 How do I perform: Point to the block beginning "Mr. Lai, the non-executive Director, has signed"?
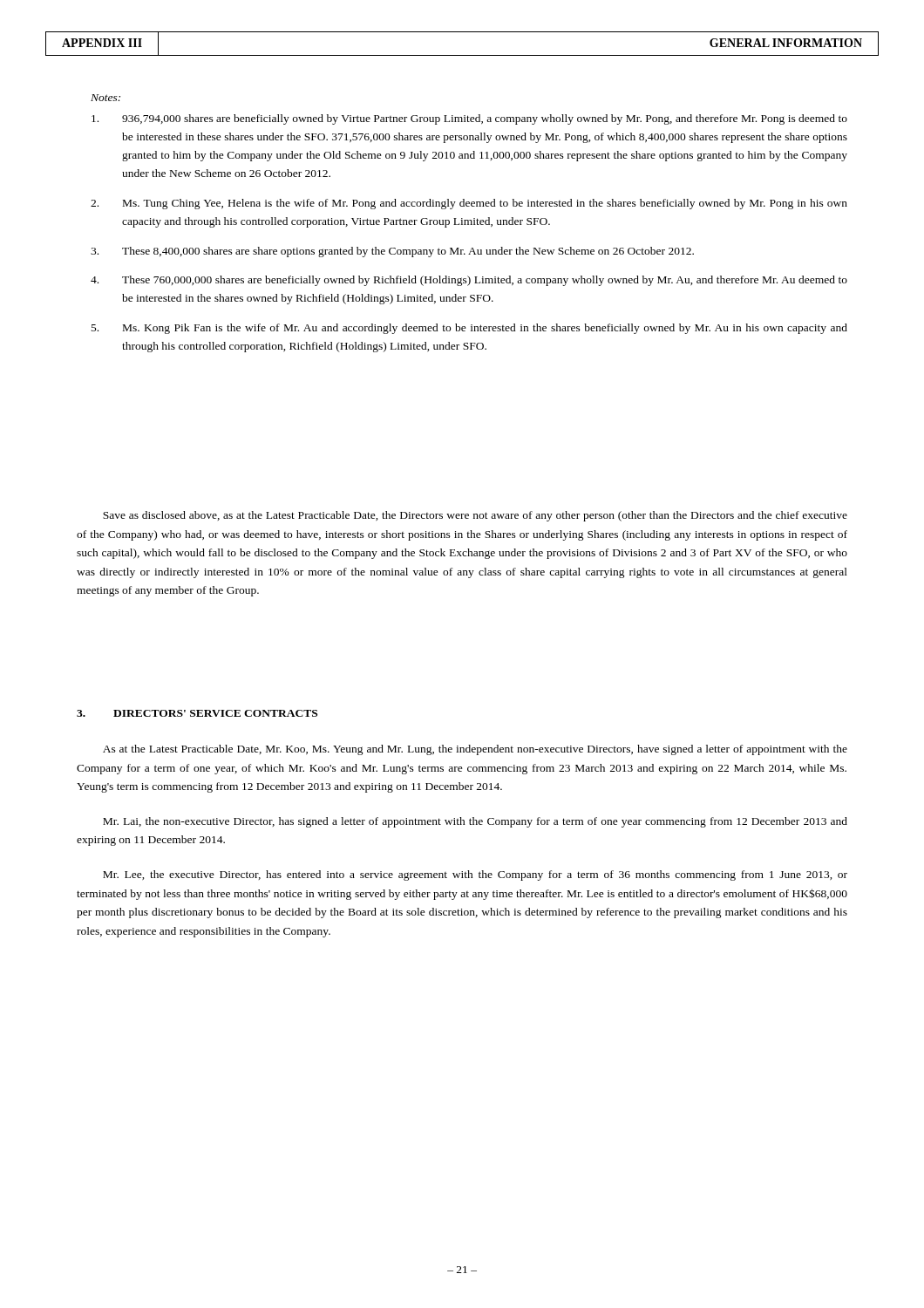462,830
